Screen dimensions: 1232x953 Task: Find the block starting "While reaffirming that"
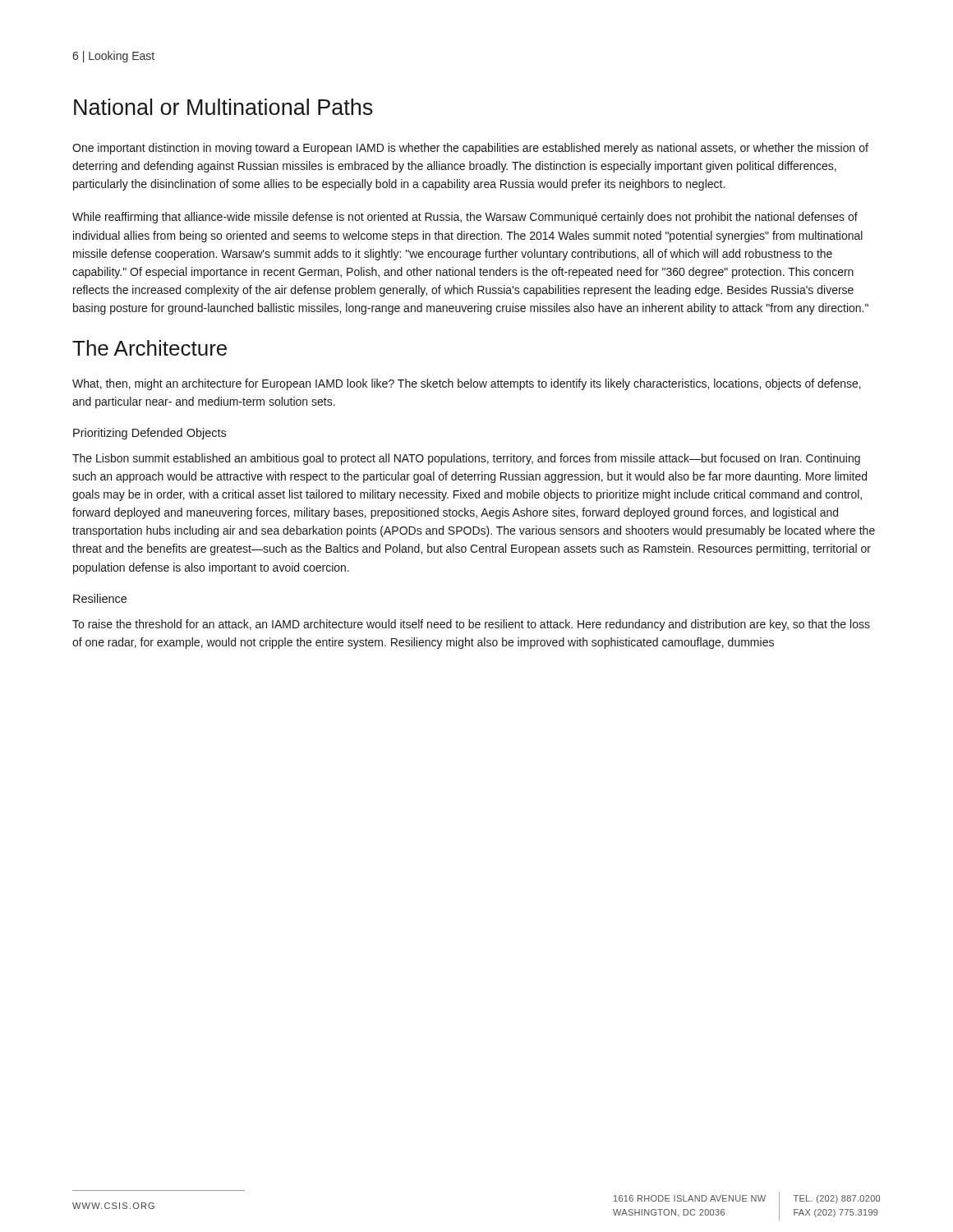click(x=471, y=263)
